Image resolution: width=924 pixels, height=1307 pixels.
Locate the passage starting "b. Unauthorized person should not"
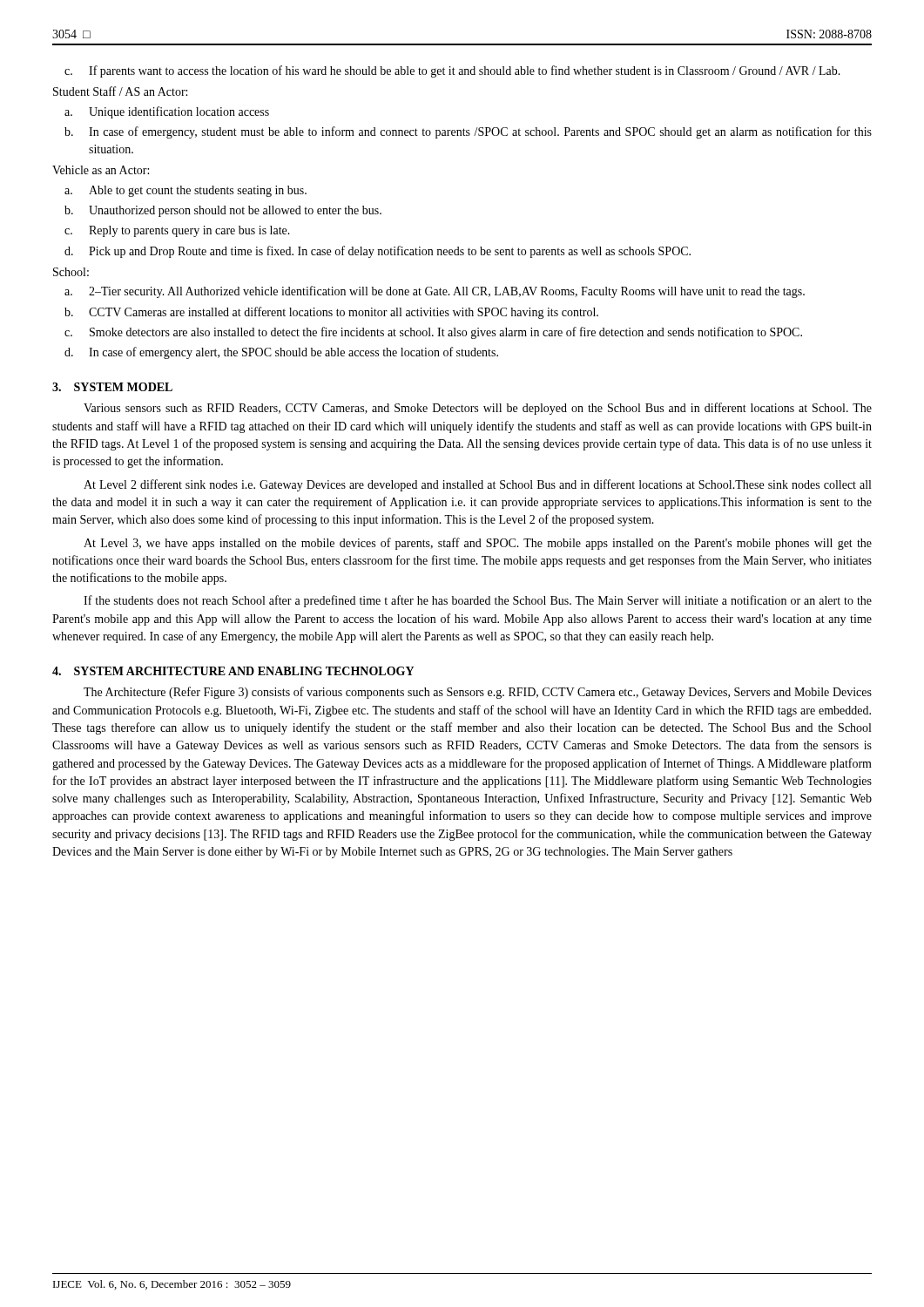tap(223, 211)
